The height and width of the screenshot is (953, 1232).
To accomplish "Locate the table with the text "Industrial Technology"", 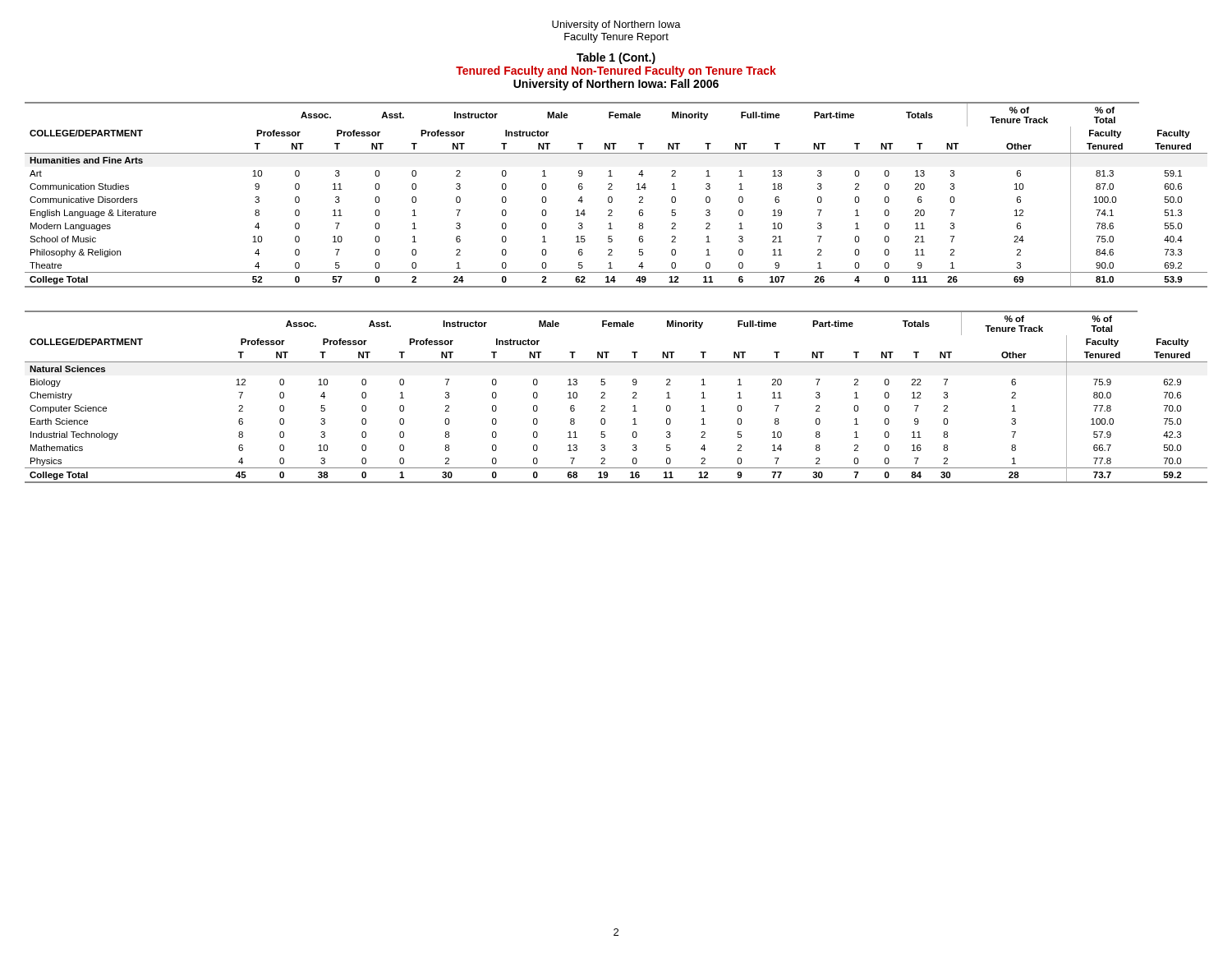I will [x=616, y=397].
